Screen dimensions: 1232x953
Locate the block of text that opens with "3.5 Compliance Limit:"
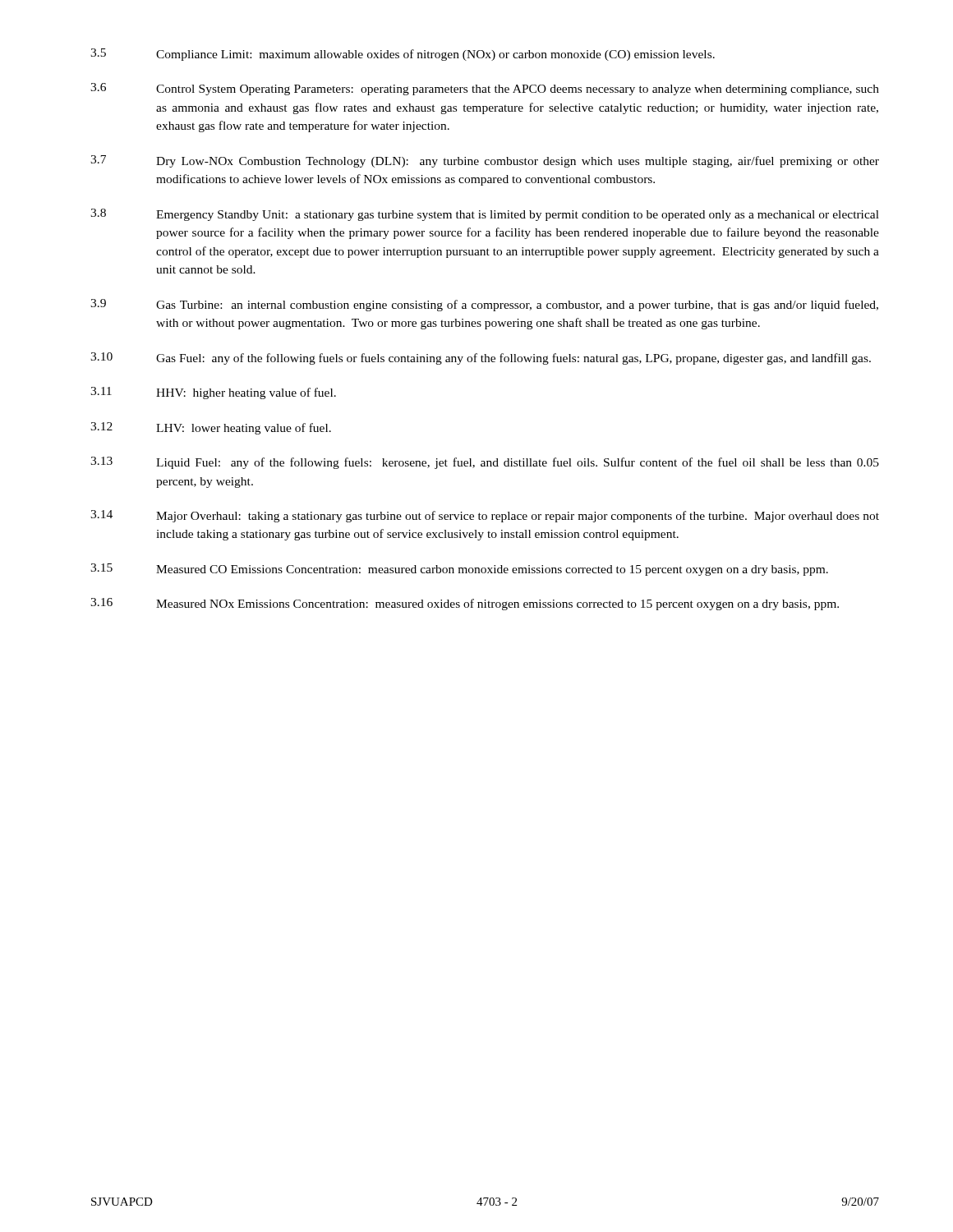[x=485, y=54]
